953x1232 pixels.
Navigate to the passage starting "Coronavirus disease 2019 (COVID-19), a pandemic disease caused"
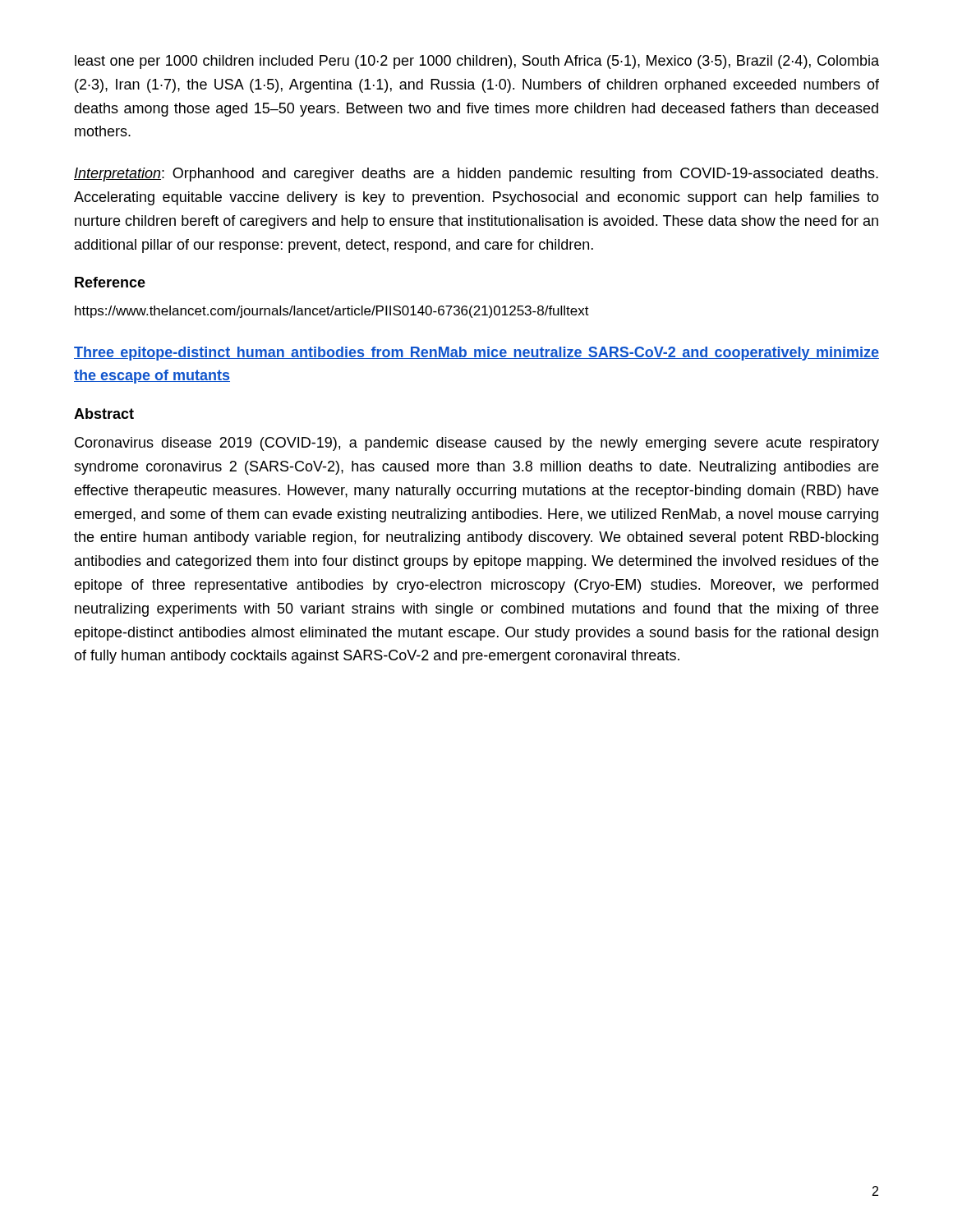[x=476, y=549]
